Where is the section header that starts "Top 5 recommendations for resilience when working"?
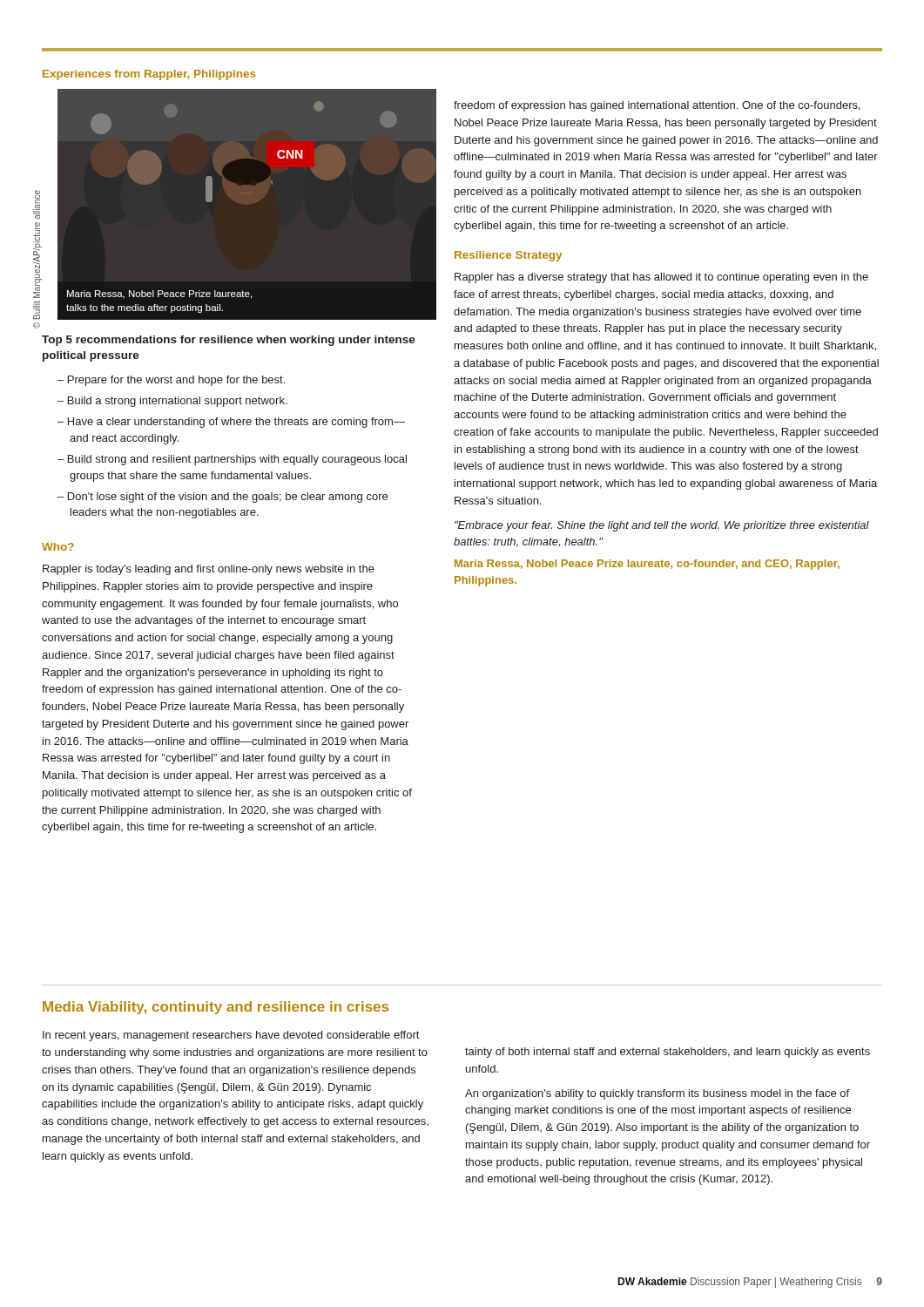The image size is (924, 1307). pos(231,348)
